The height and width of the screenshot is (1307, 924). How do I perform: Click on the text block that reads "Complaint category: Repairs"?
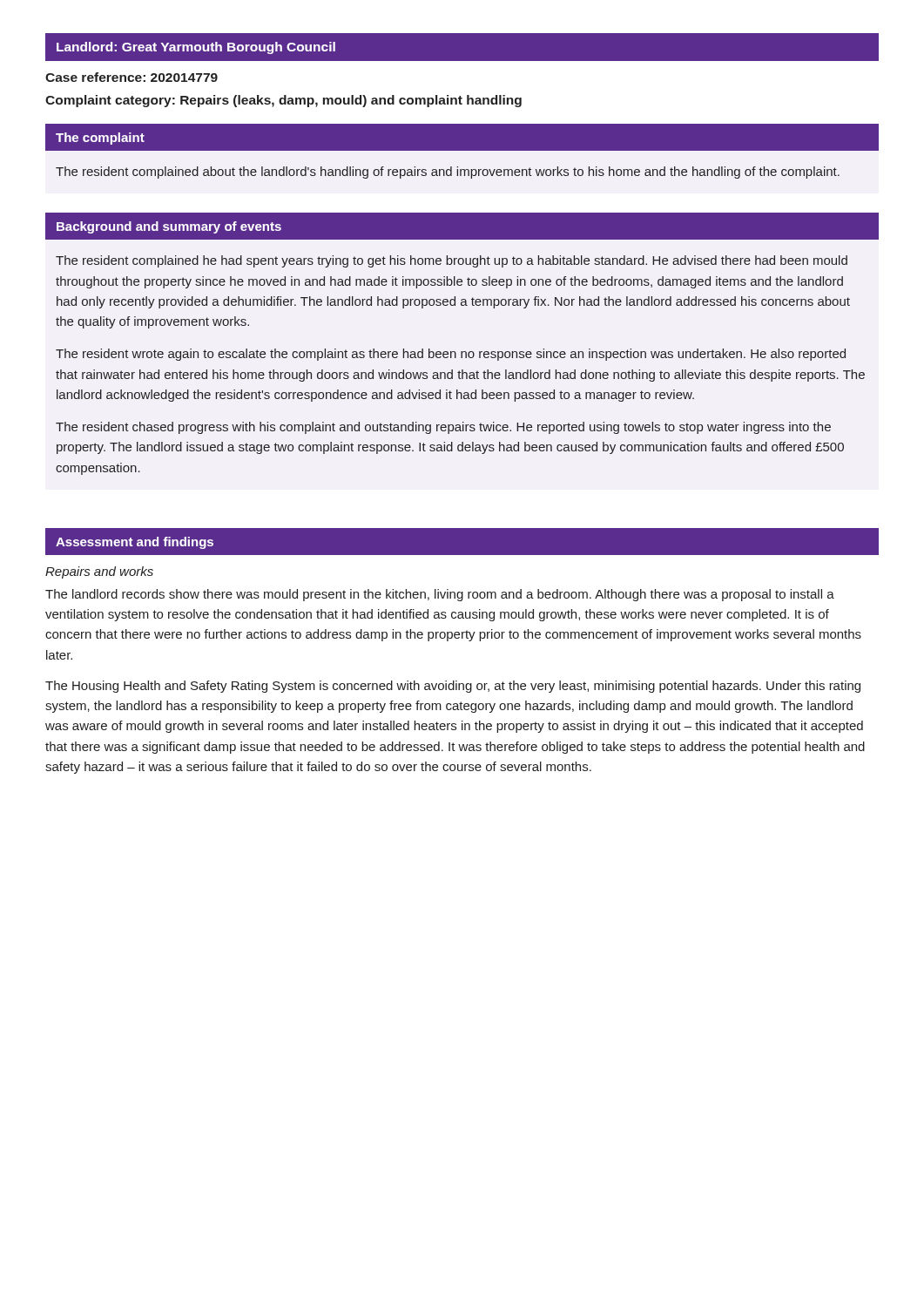pyautogui.click(x=284, y=100)
